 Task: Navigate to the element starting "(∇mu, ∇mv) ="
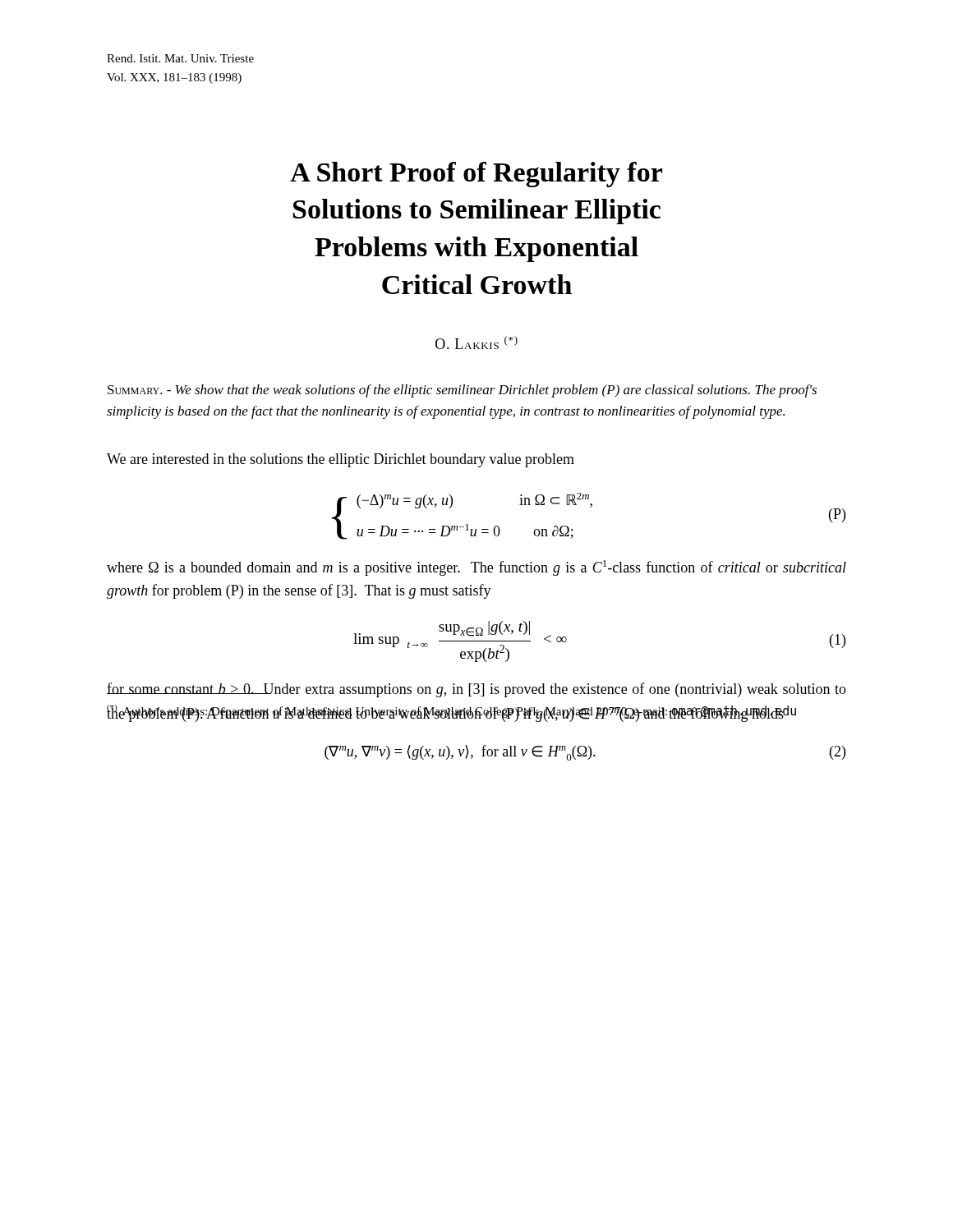pyautogui.click(x=476, y=752)
